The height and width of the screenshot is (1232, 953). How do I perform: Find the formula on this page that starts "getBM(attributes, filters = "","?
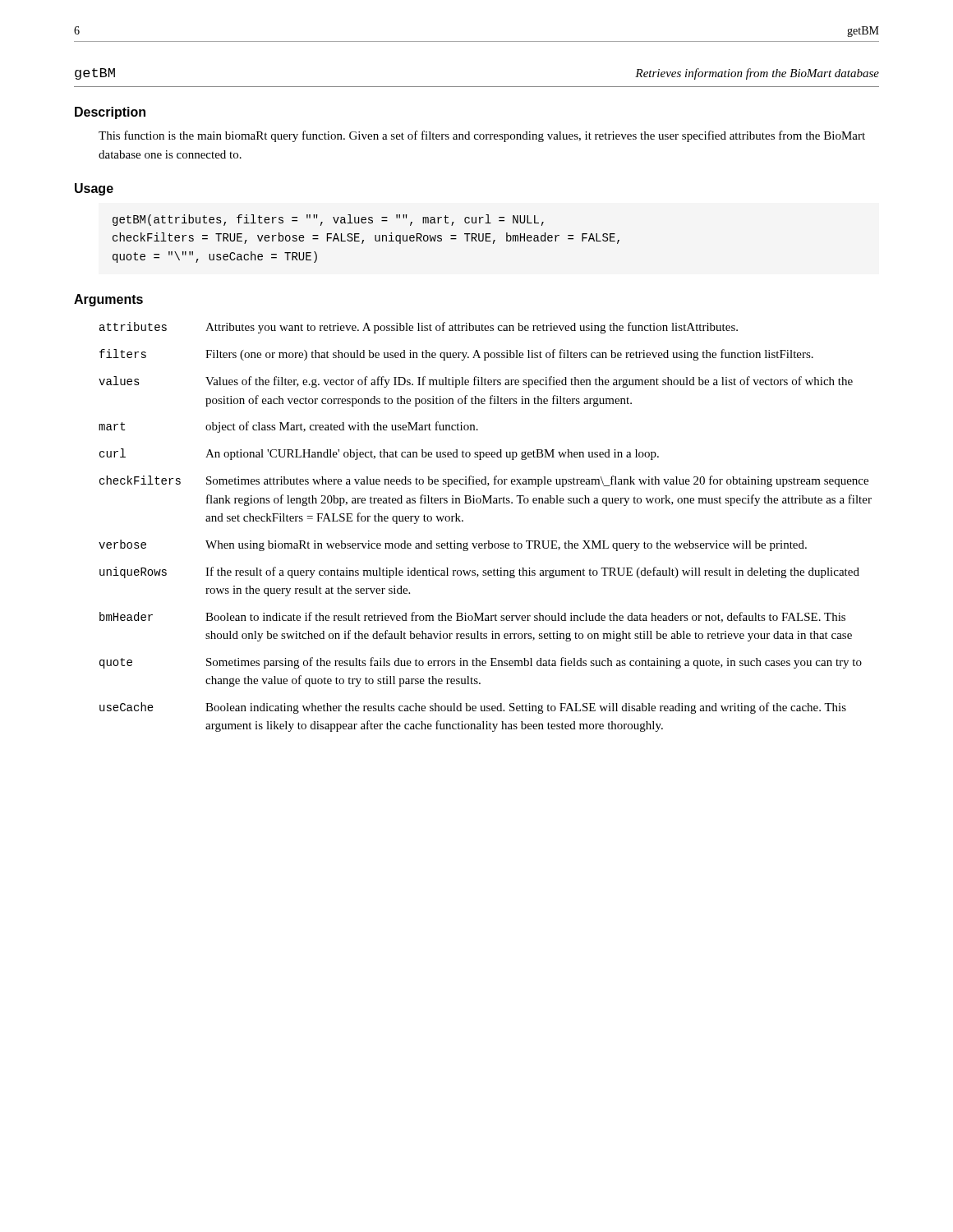tap(367, 239)
